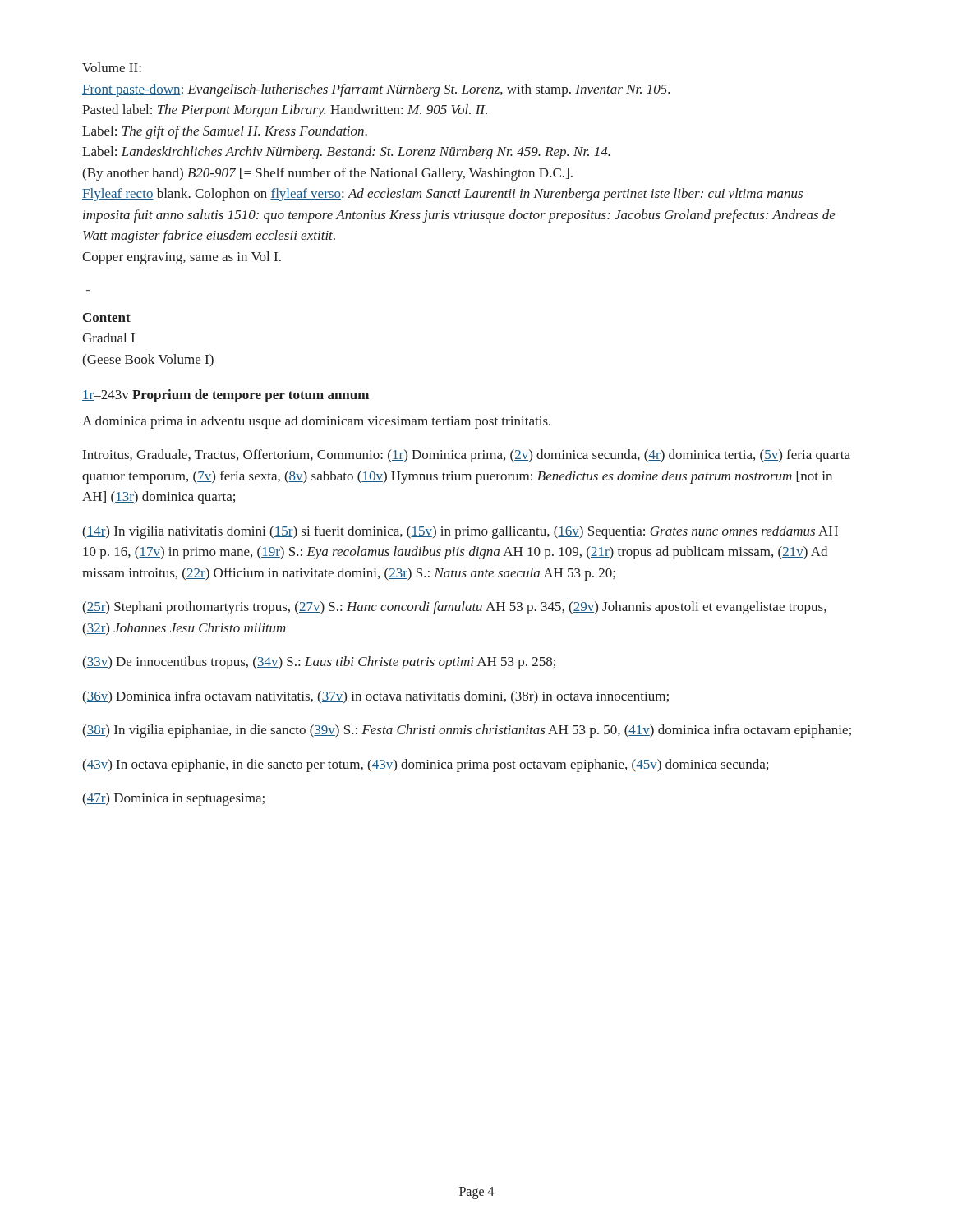Point to the text block starting "(36v) Dominica infra octavam nativitatis, (37v) in octava"
The height and width of the screenshot is (1232, 953).
(x=376, y=696)
